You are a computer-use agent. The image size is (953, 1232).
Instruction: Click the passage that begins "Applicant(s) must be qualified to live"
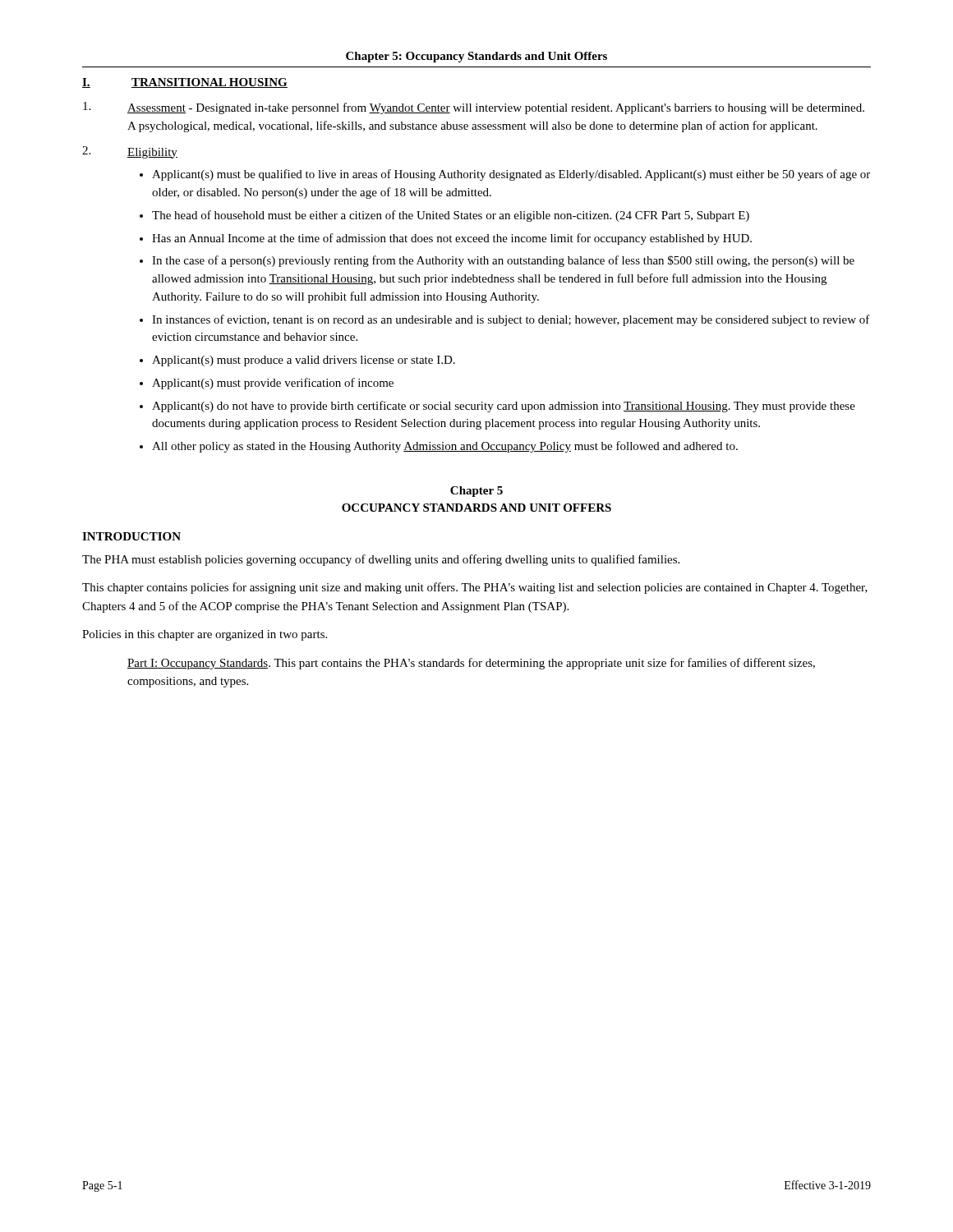coord(511,183)
